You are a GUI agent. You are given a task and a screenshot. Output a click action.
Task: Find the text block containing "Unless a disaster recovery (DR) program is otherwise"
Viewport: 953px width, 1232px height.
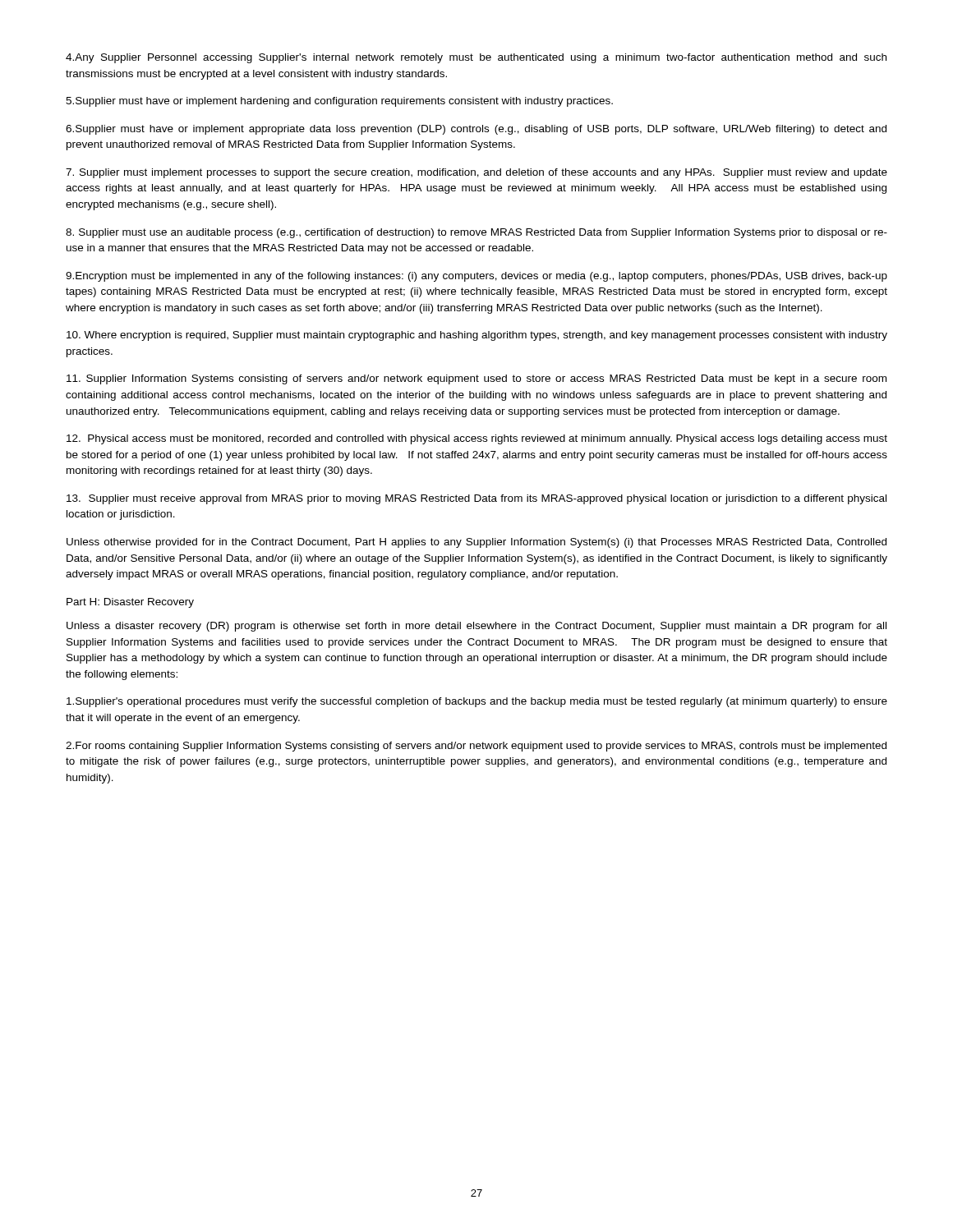click(x=476, y=650)
